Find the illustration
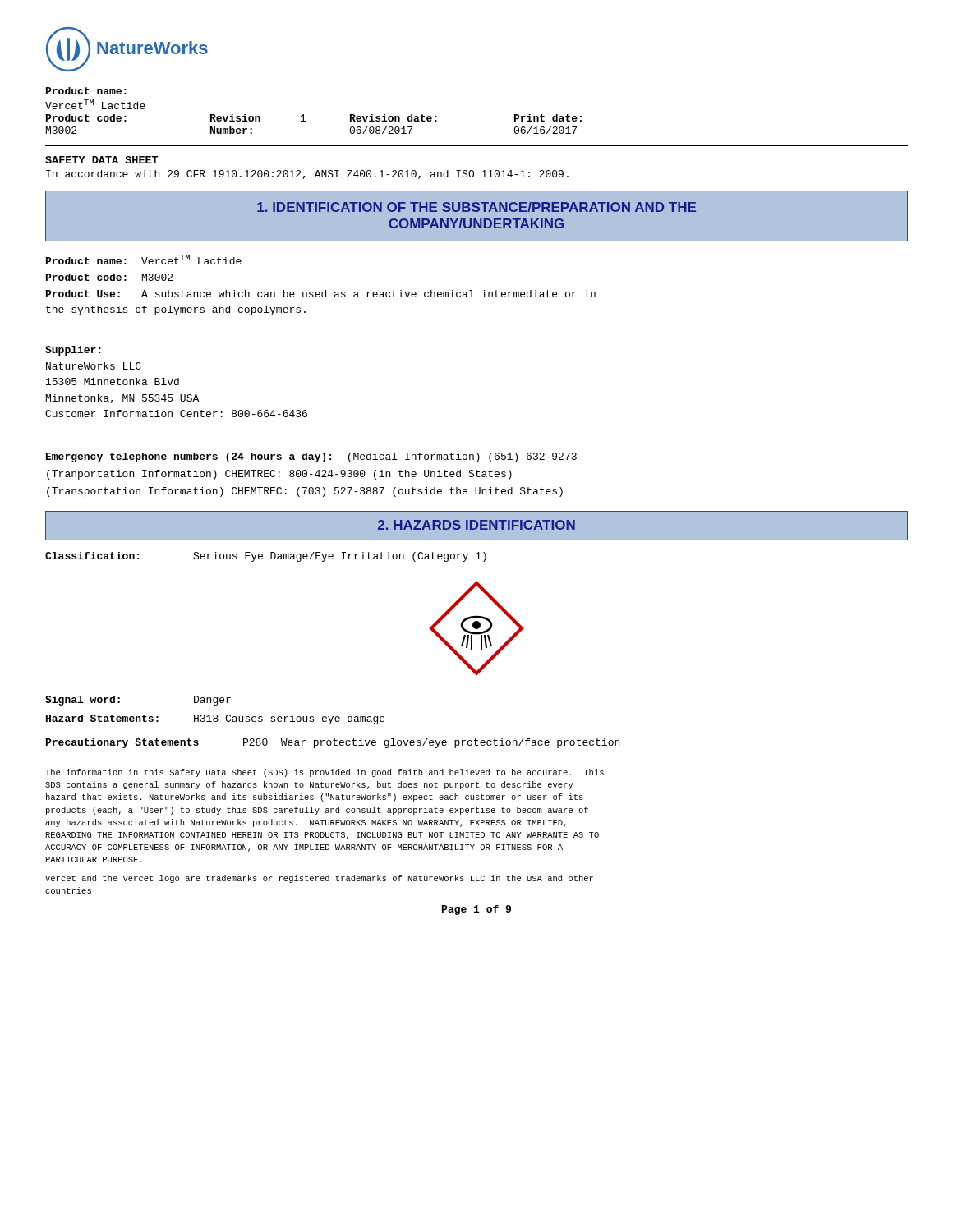The image size is (953, 1232). pos(476,628)
